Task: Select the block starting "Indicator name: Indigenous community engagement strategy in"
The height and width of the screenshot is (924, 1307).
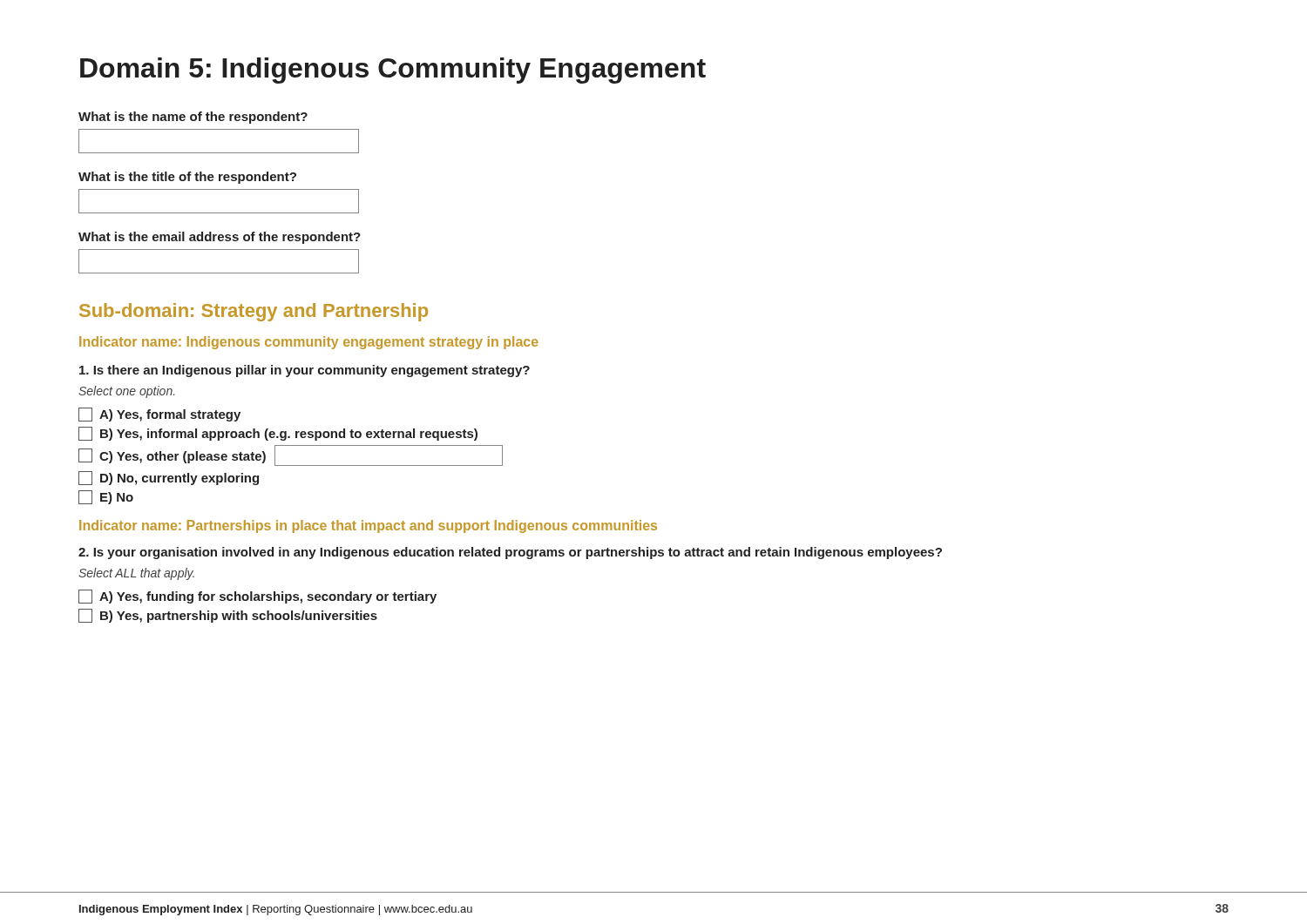Action: tap(309, 342)
